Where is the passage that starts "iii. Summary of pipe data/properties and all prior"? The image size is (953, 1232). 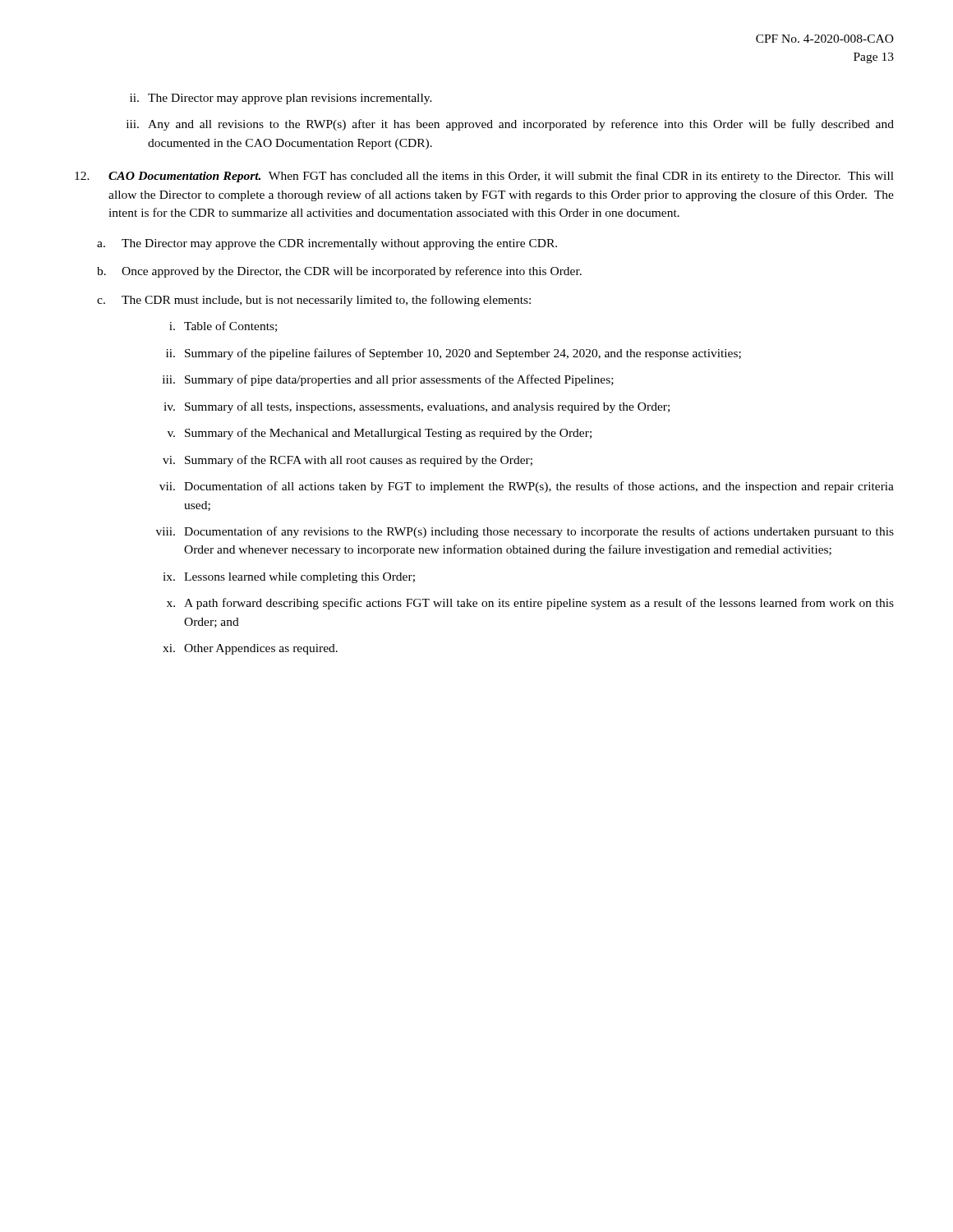pos(513,380)
